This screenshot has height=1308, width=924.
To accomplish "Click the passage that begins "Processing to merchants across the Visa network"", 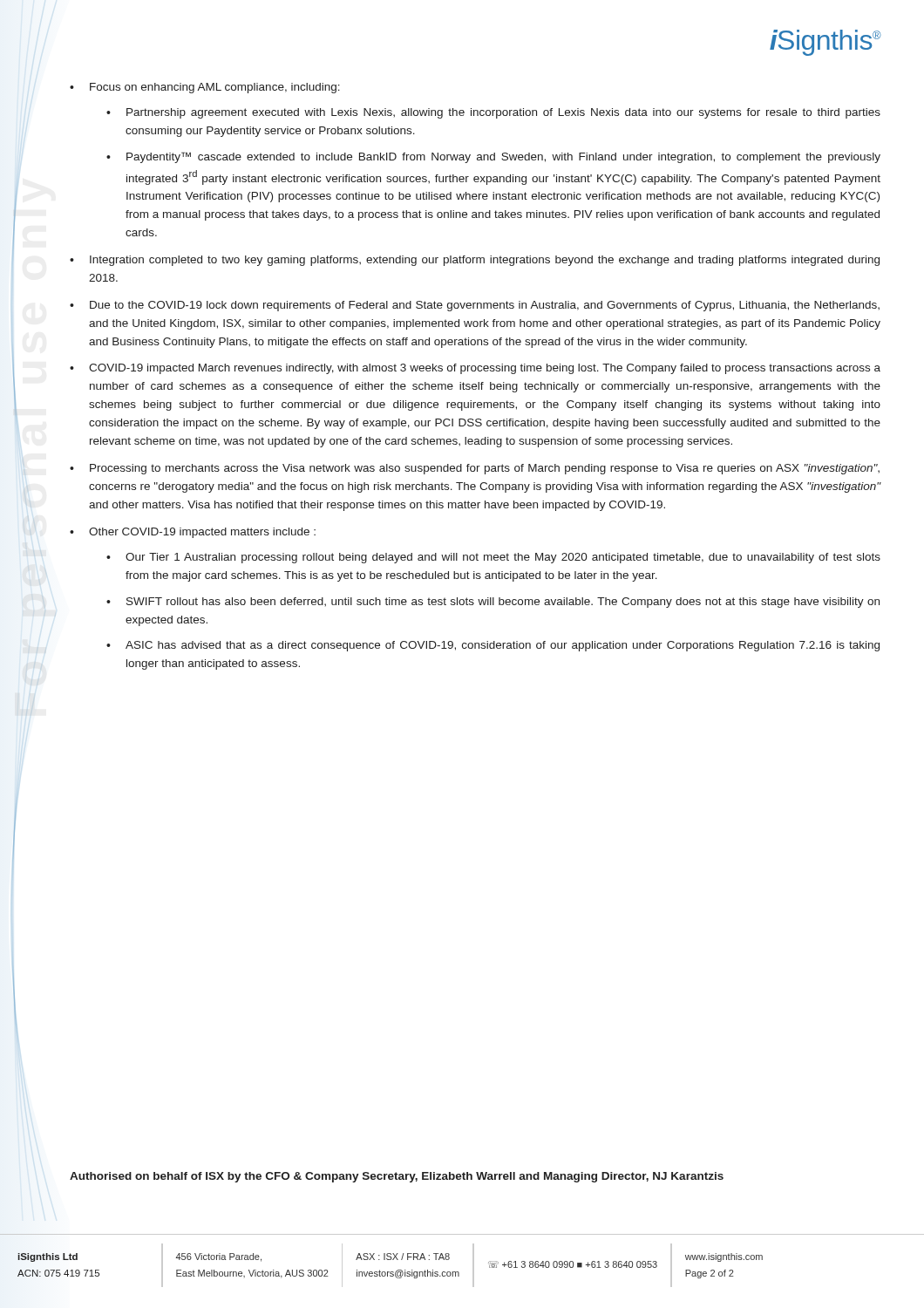I will tap(475, 487).
